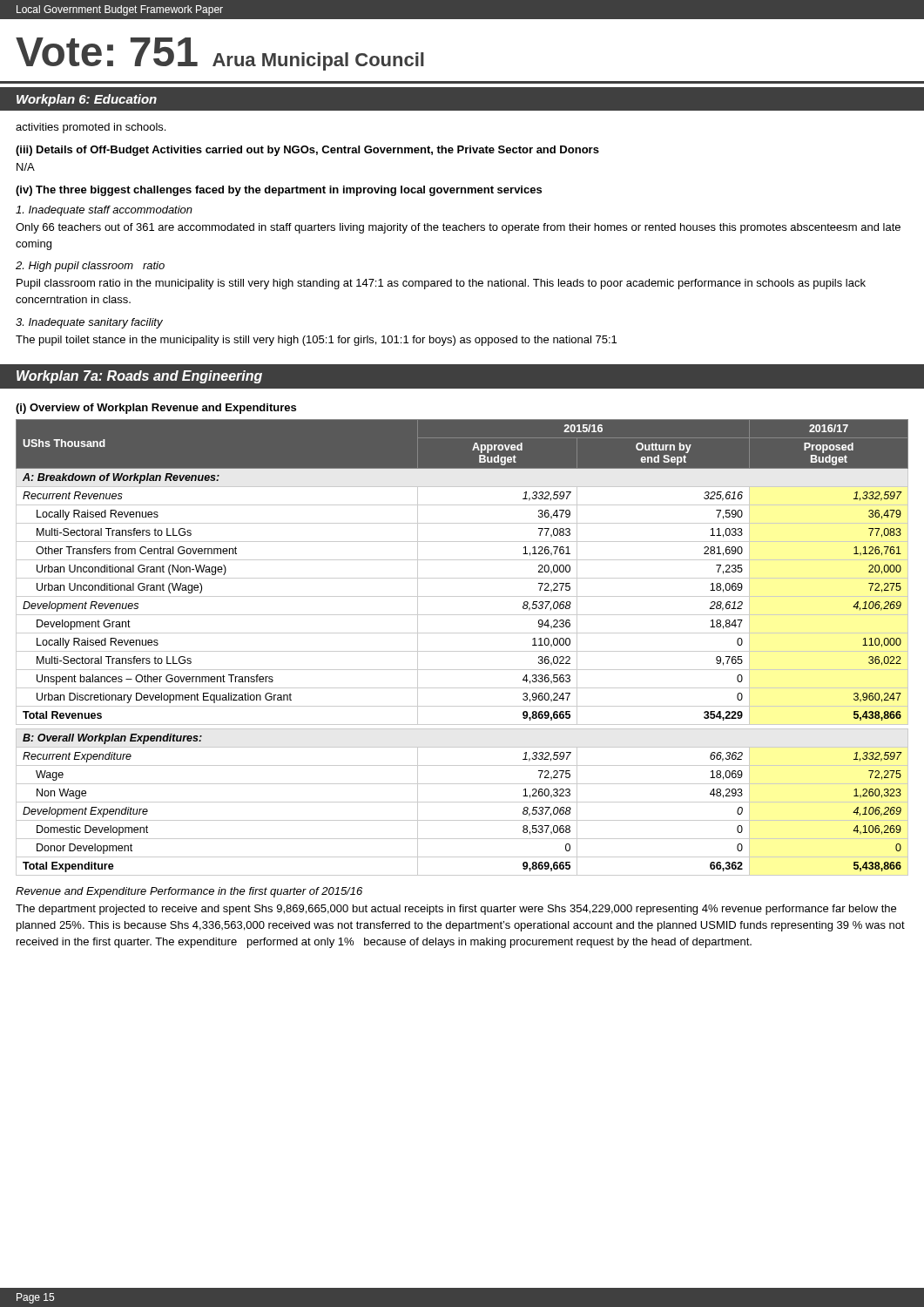Find the element starting "2. High pupil classroom ratio"

point(90,266)
